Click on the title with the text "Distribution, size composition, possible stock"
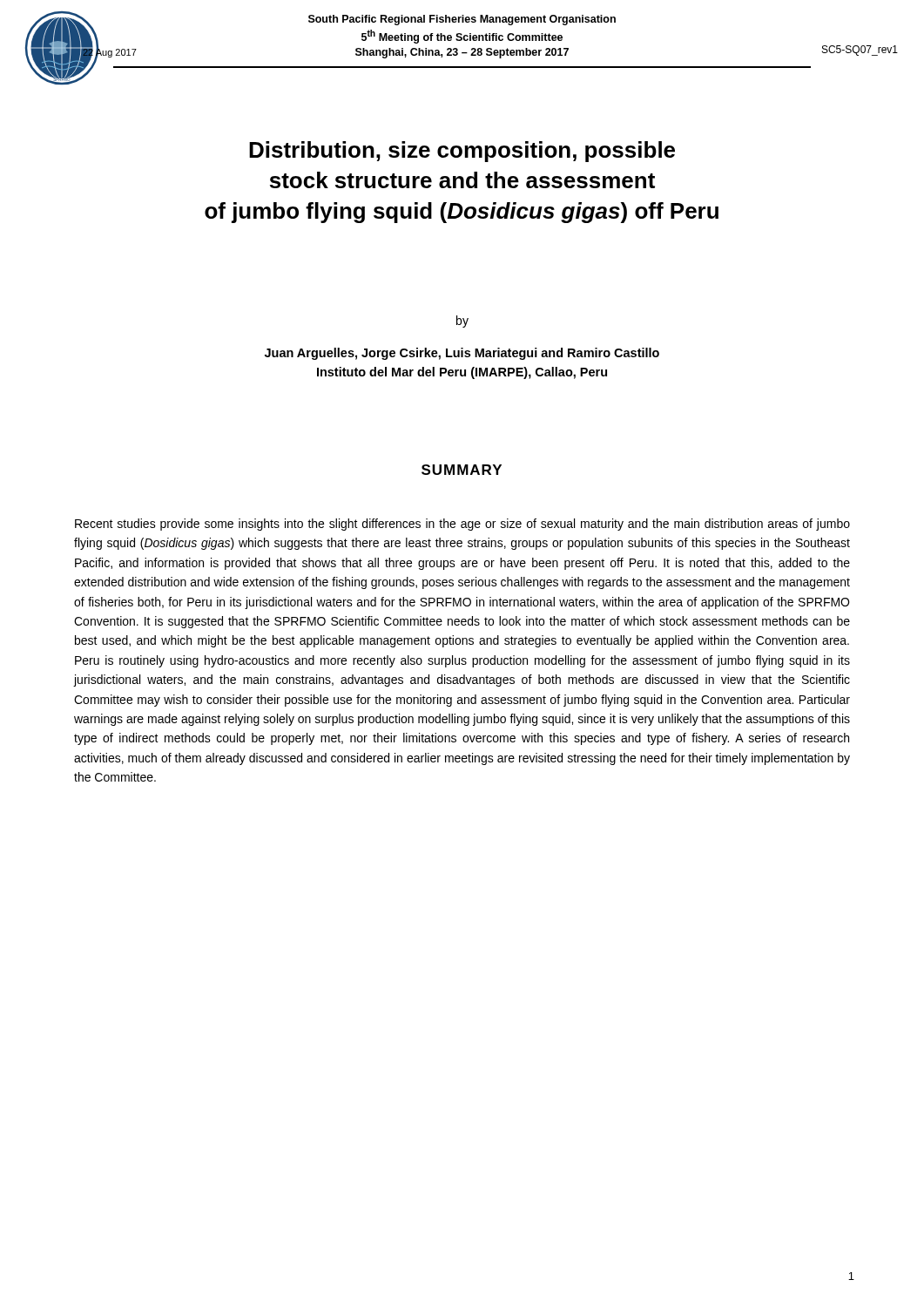 pos(462,181)
